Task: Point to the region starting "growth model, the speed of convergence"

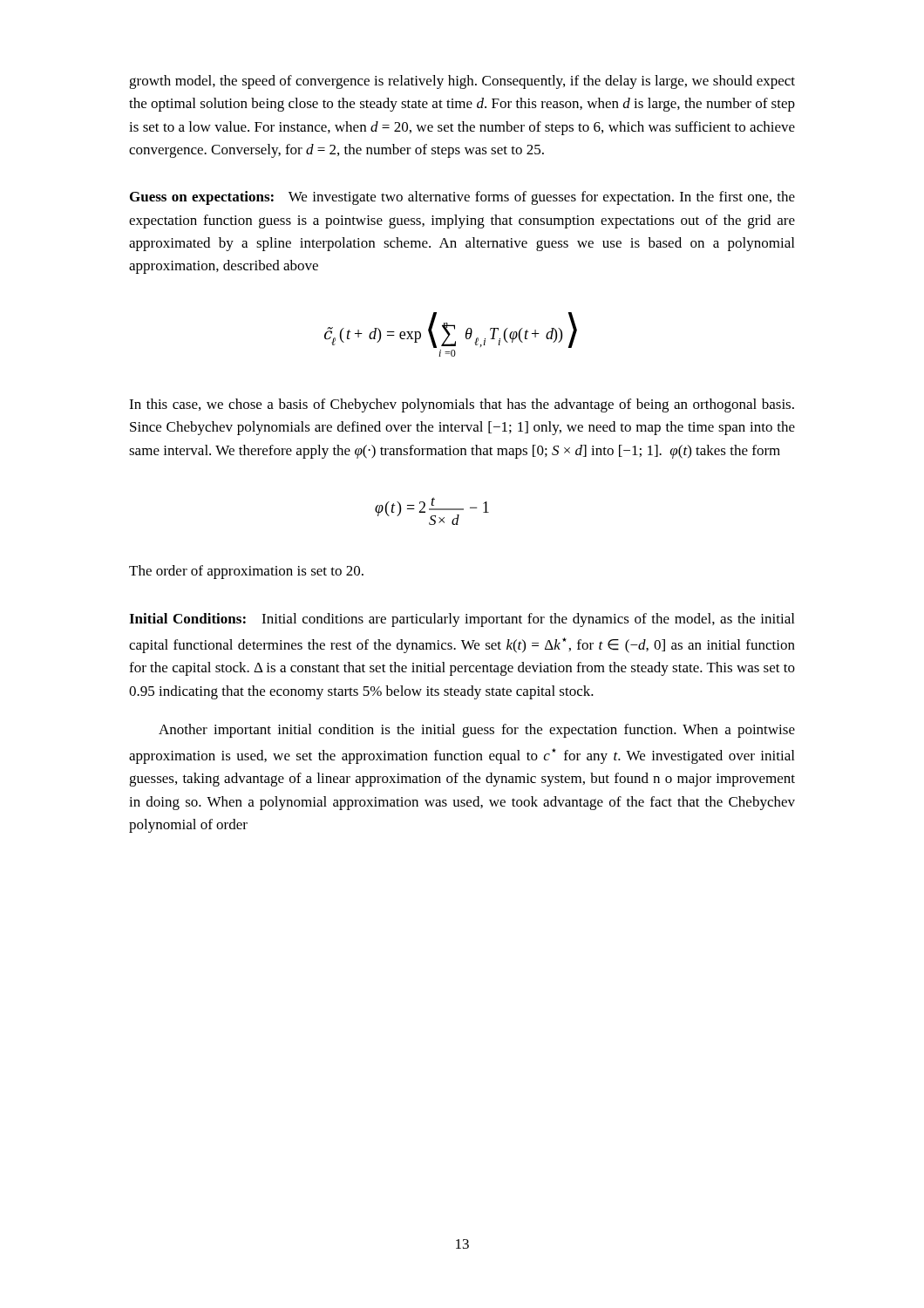Action: [462, 115]
